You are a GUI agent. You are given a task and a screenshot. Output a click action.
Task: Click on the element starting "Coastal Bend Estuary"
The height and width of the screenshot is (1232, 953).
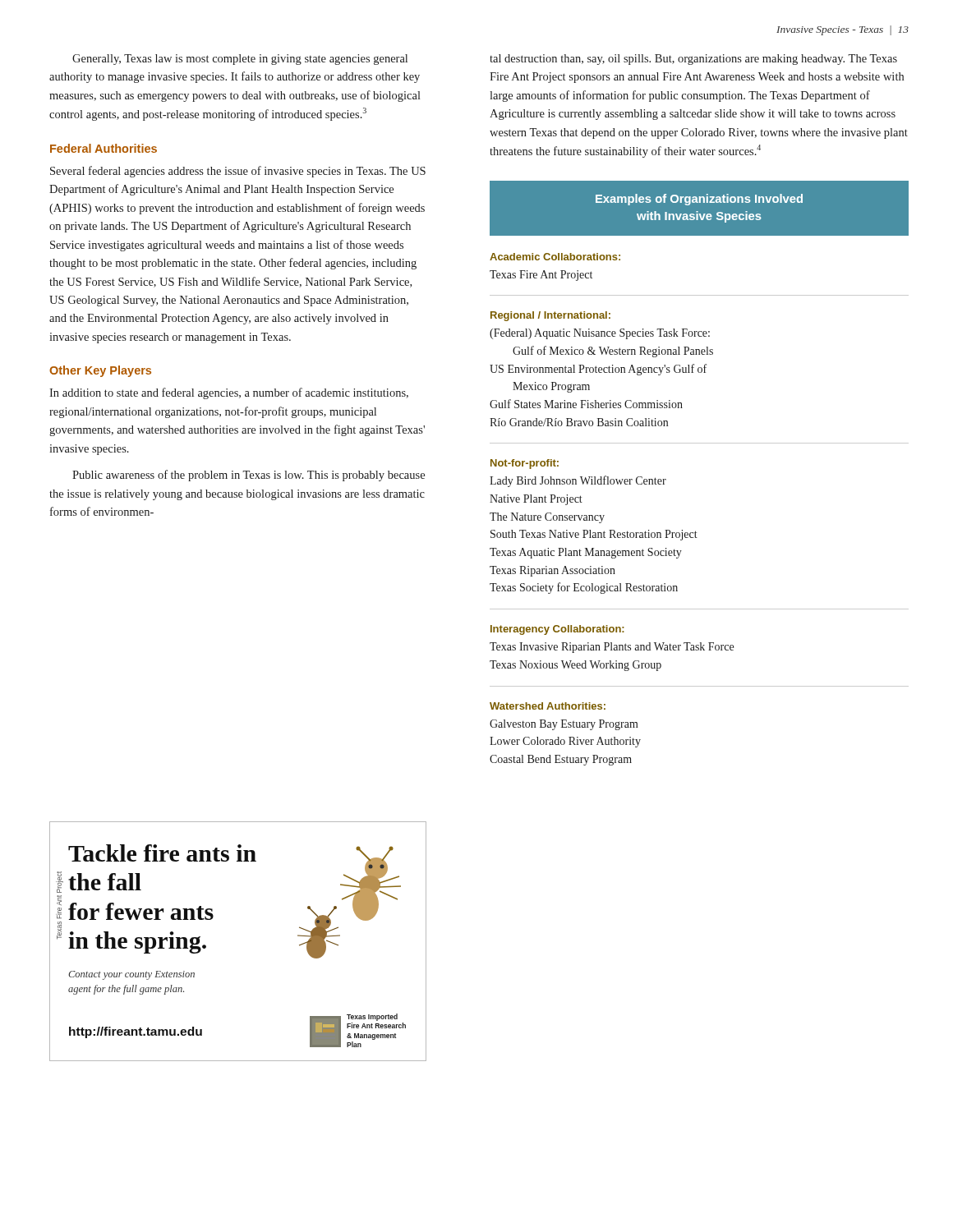click(561, 759)
